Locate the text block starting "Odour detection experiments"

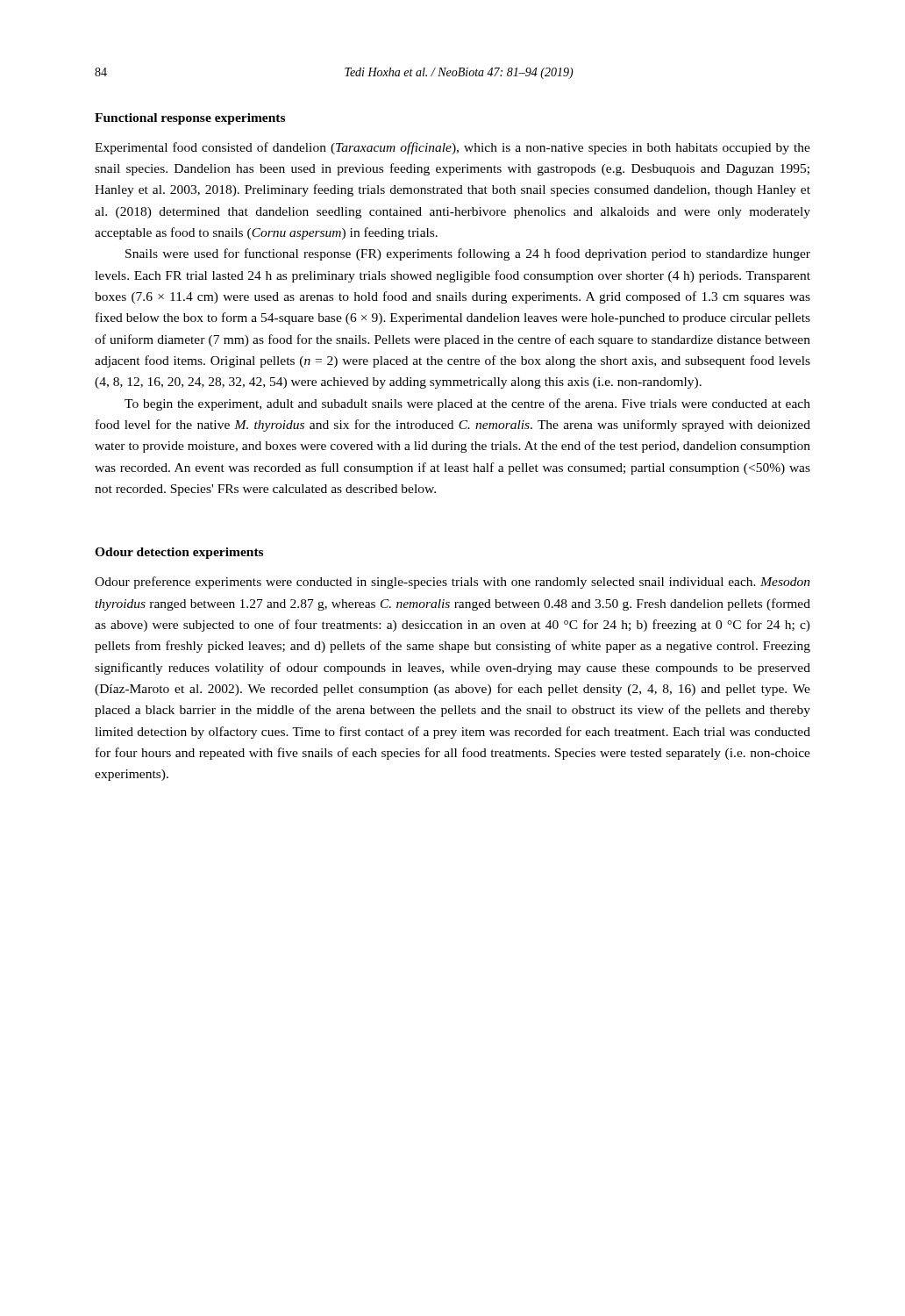click(x=179, y=552)
